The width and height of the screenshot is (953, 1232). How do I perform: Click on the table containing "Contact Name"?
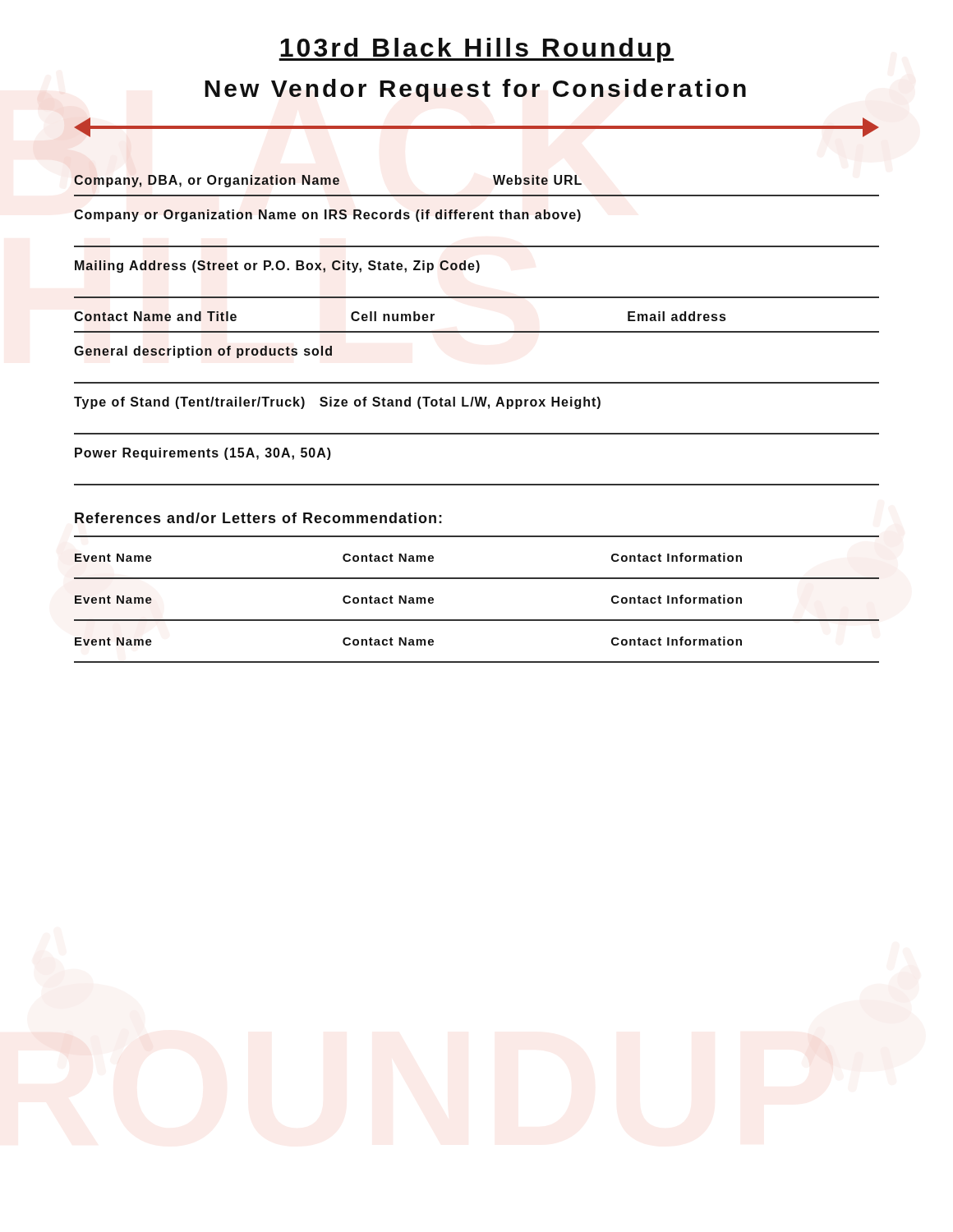(476, 599)
